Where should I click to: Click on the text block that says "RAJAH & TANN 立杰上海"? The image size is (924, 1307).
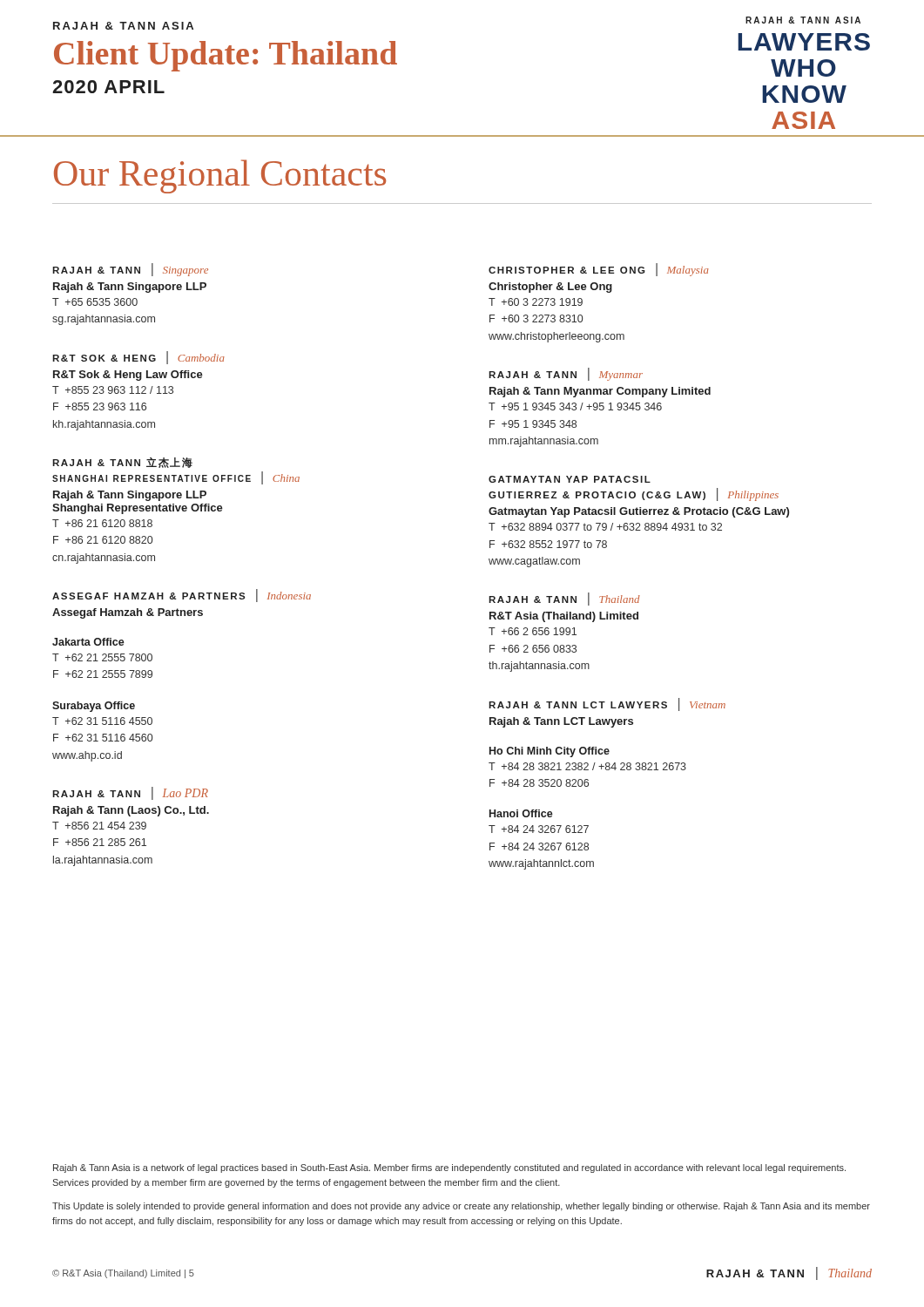pos(122,463)
